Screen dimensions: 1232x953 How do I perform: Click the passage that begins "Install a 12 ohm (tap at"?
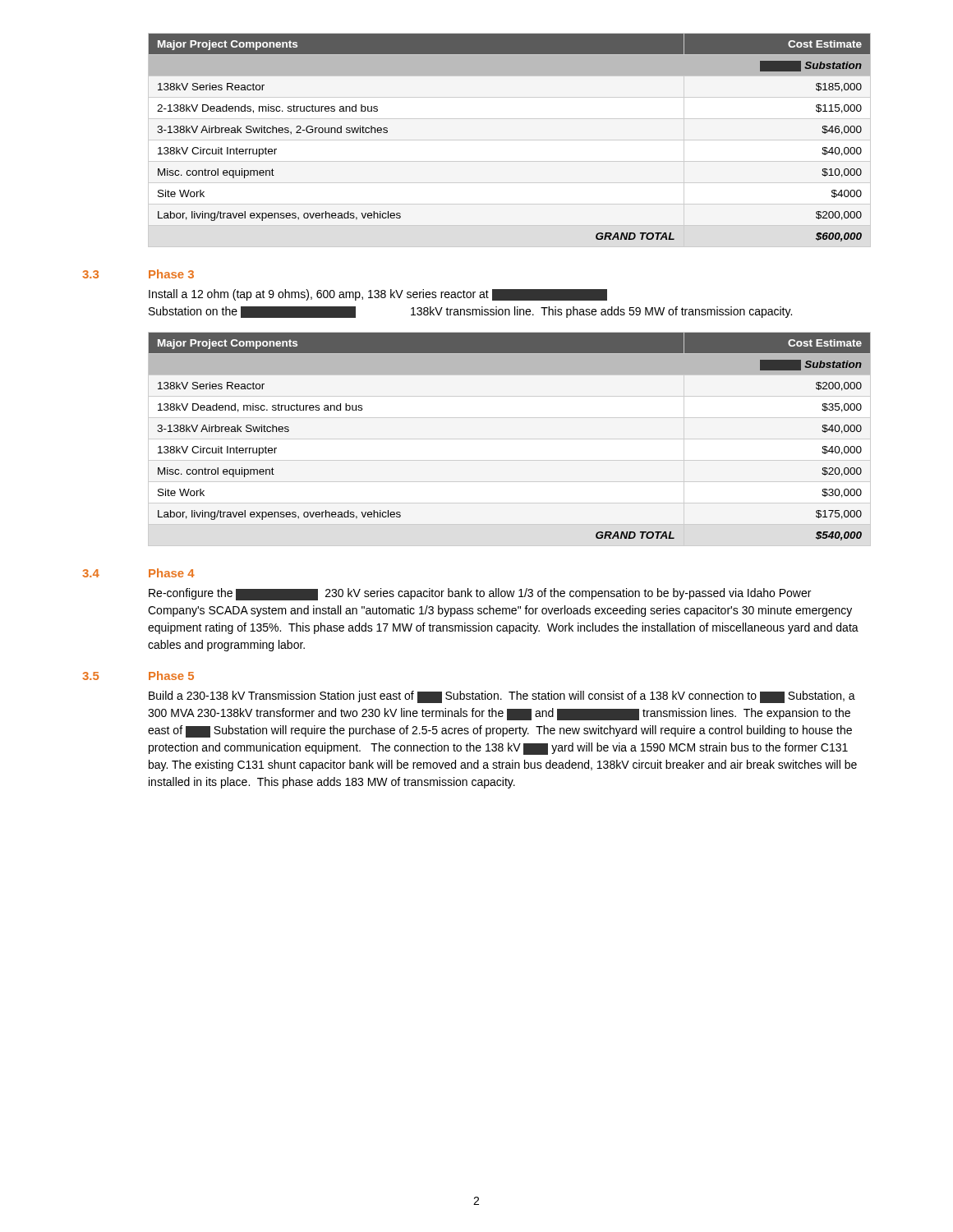click(470, 304)
